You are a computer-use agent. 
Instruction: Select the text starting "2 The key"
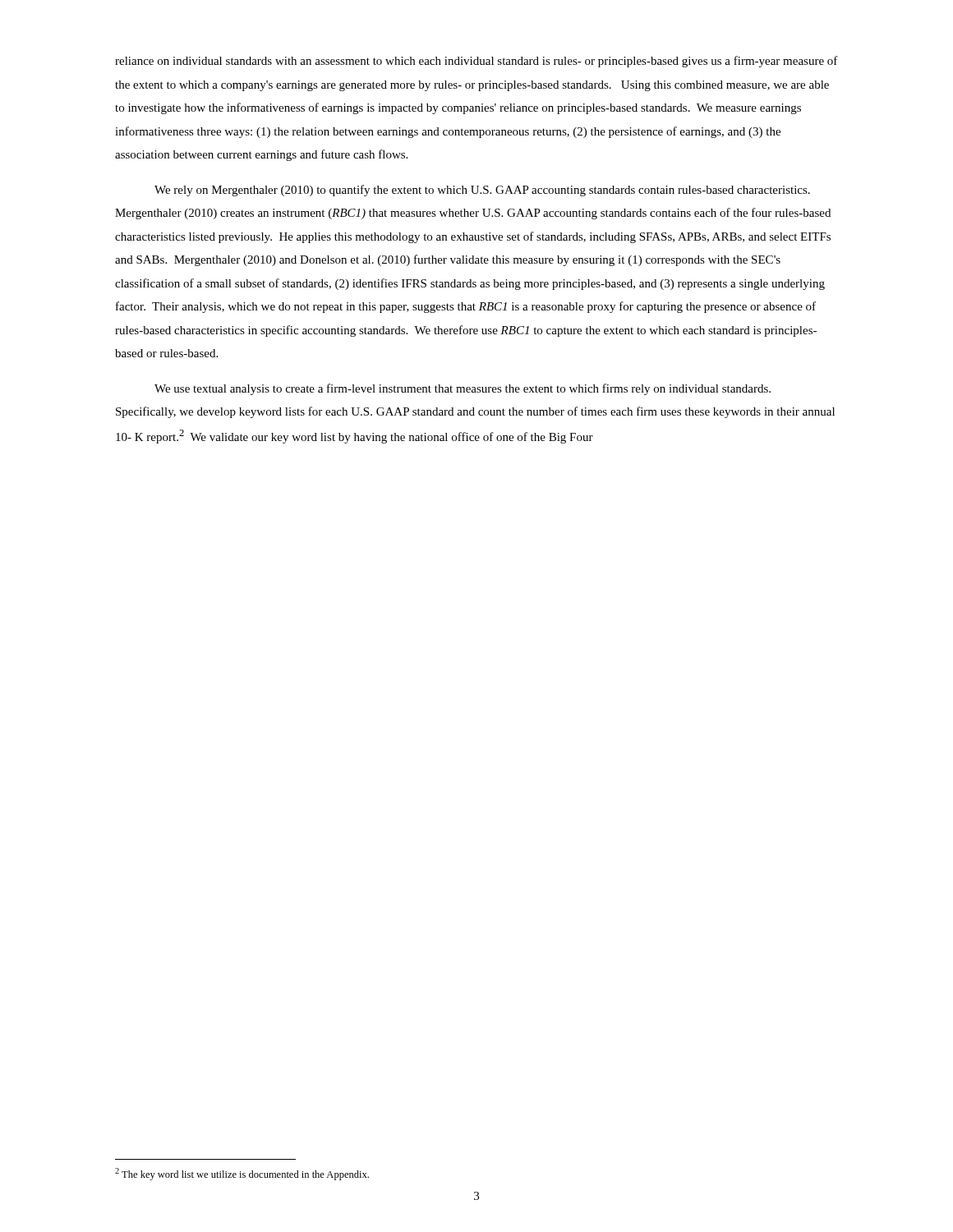242,1173
